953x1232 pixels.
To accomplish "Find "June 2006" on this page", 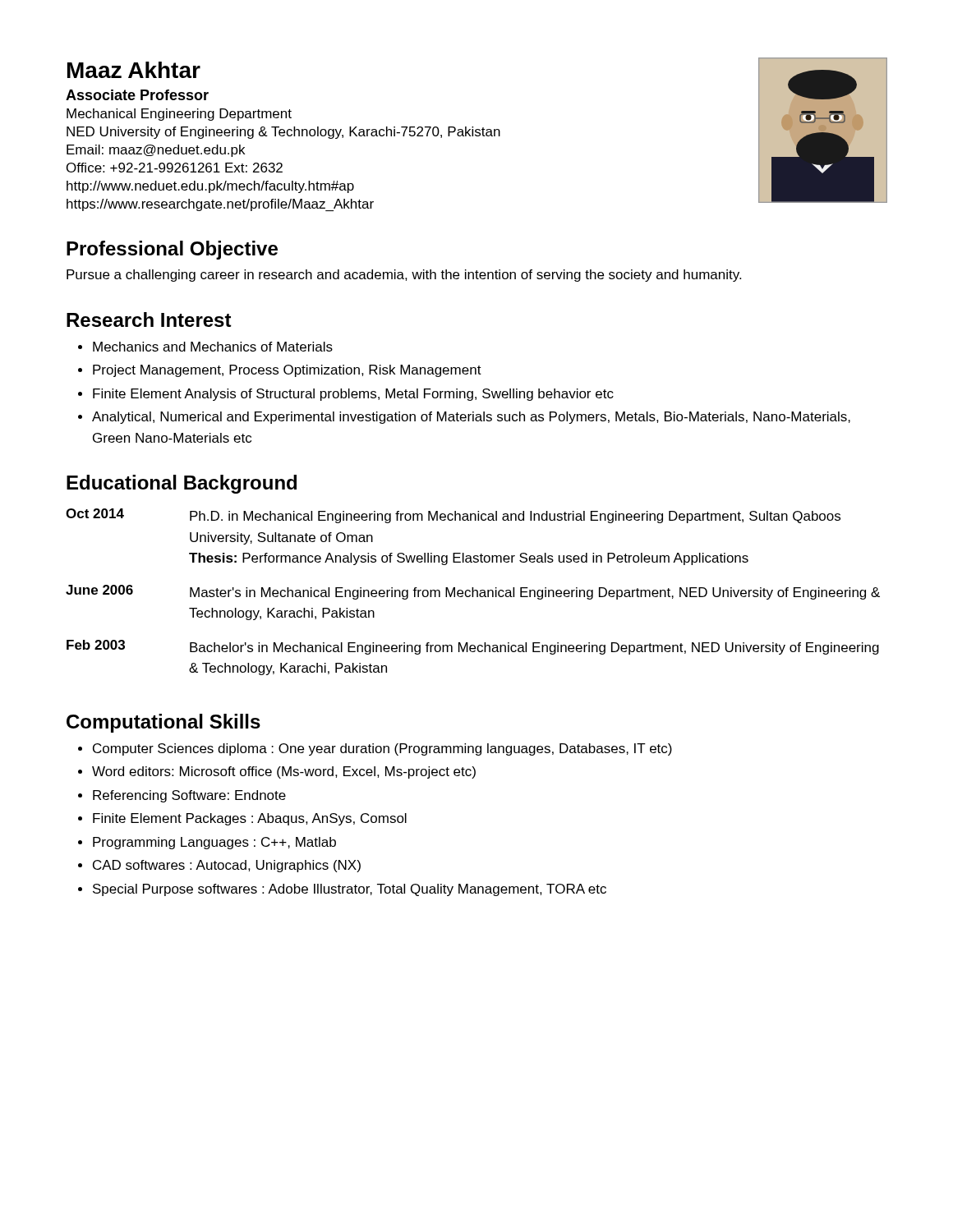I will pos(100,590).
